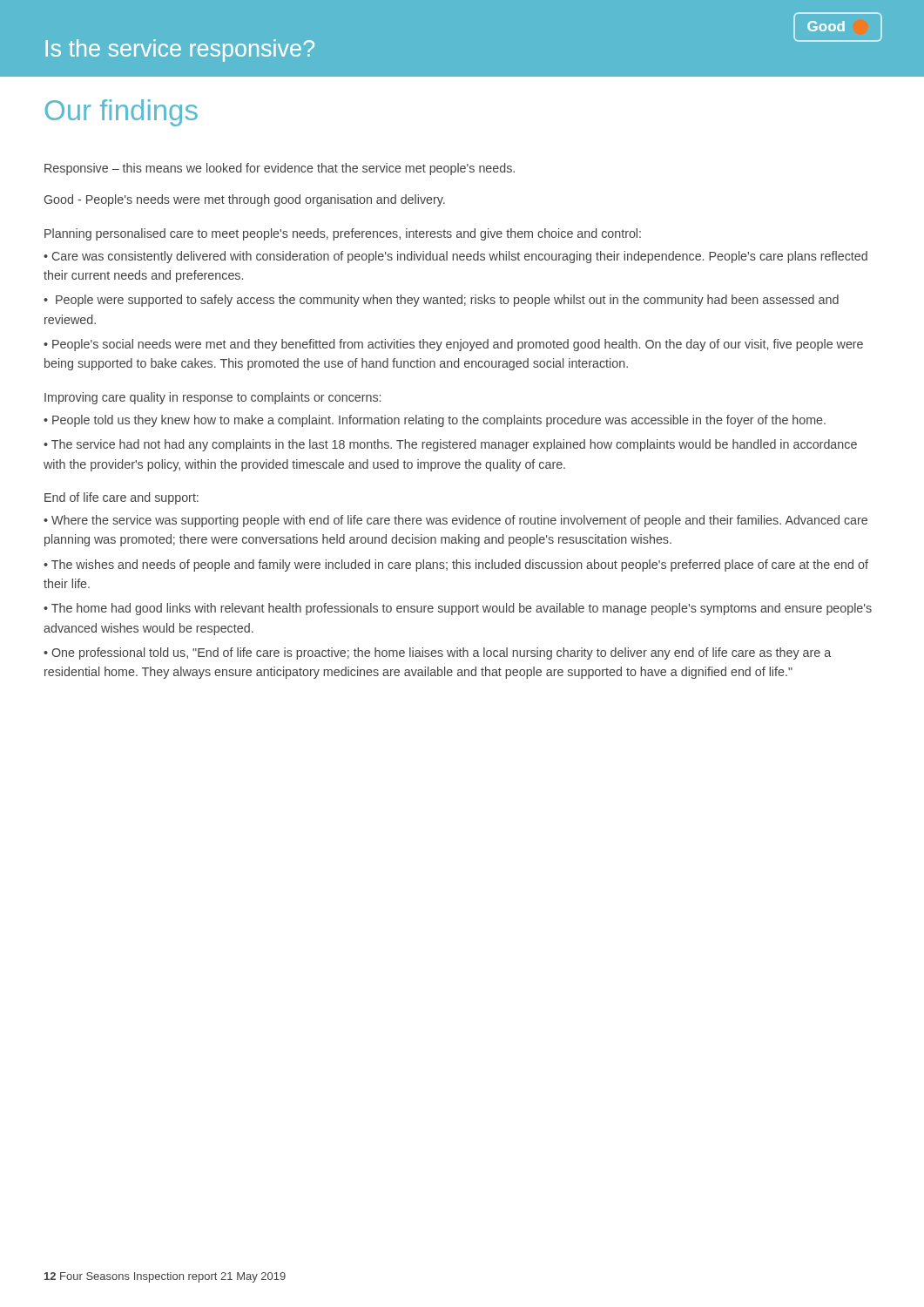Locate the block of text that opens with "• Where the service was supporting people with"
The width and height of the screenshot is (924, 1307).
(x=456, y=530)
